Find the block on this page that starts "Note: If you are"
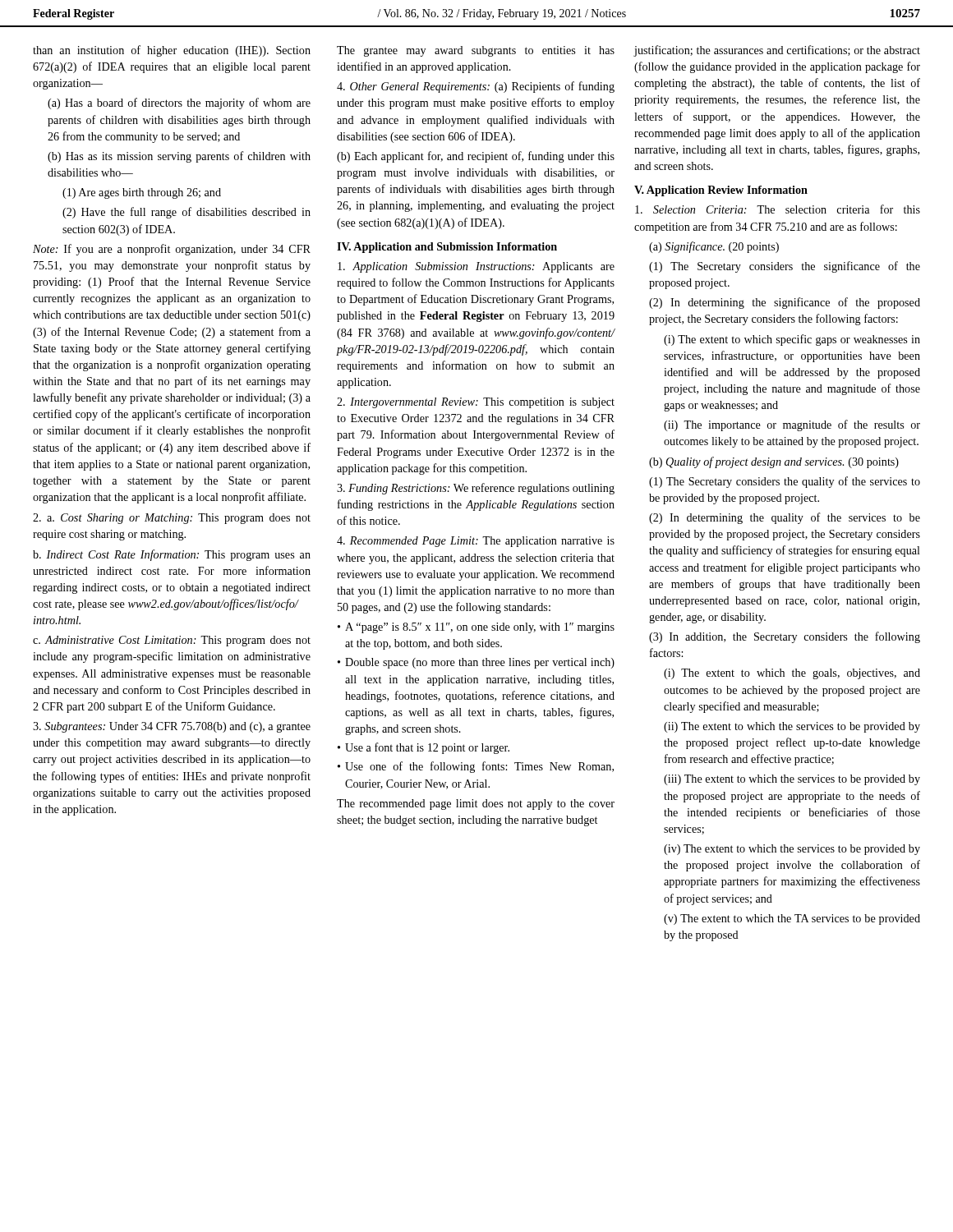 click(172, 373)
